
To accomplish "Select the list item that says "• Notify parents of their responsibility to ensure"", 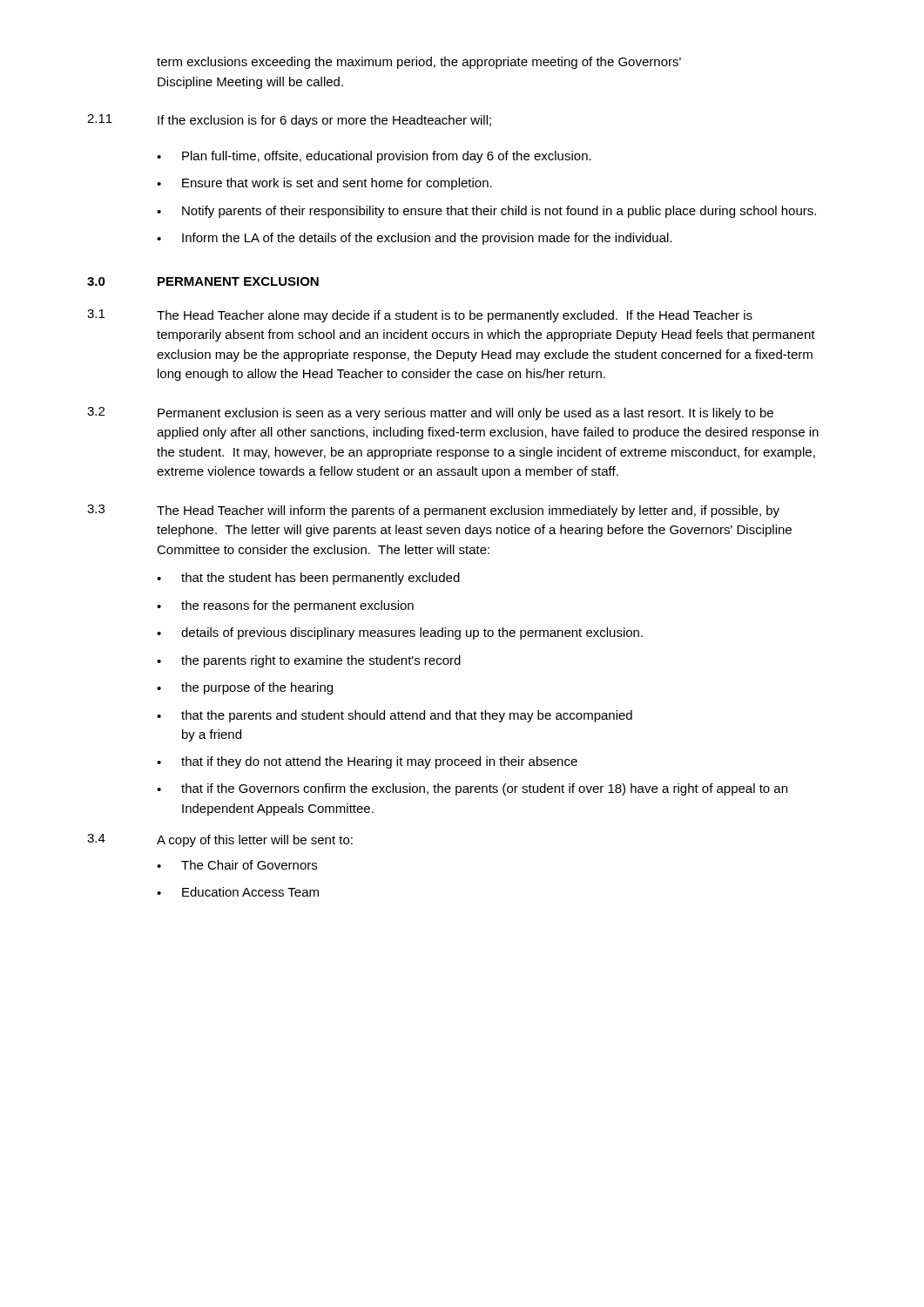I will pos(488,211).
